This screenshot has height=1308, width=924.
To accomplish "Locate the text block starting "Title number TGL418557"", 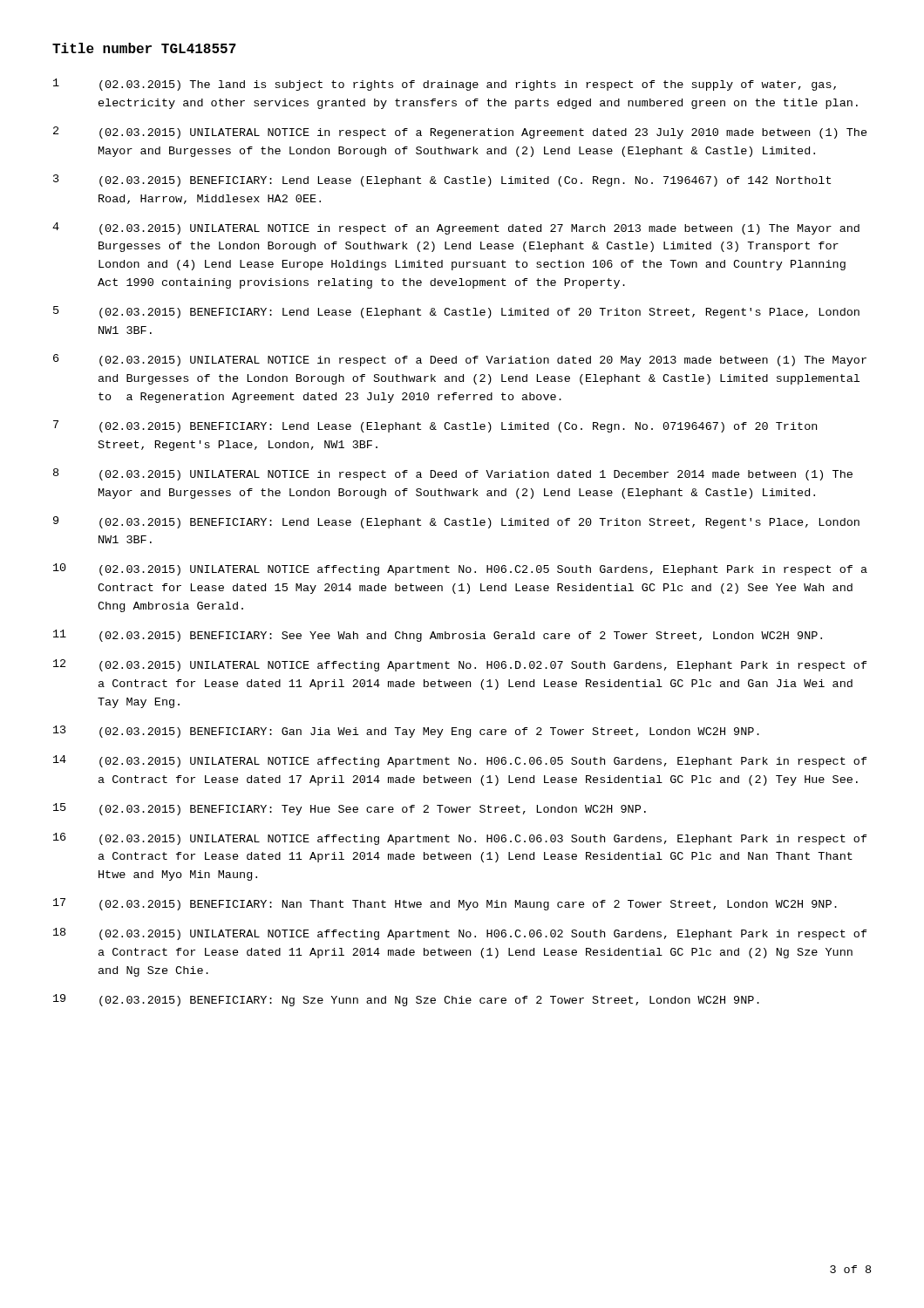I will click(144, 50).
